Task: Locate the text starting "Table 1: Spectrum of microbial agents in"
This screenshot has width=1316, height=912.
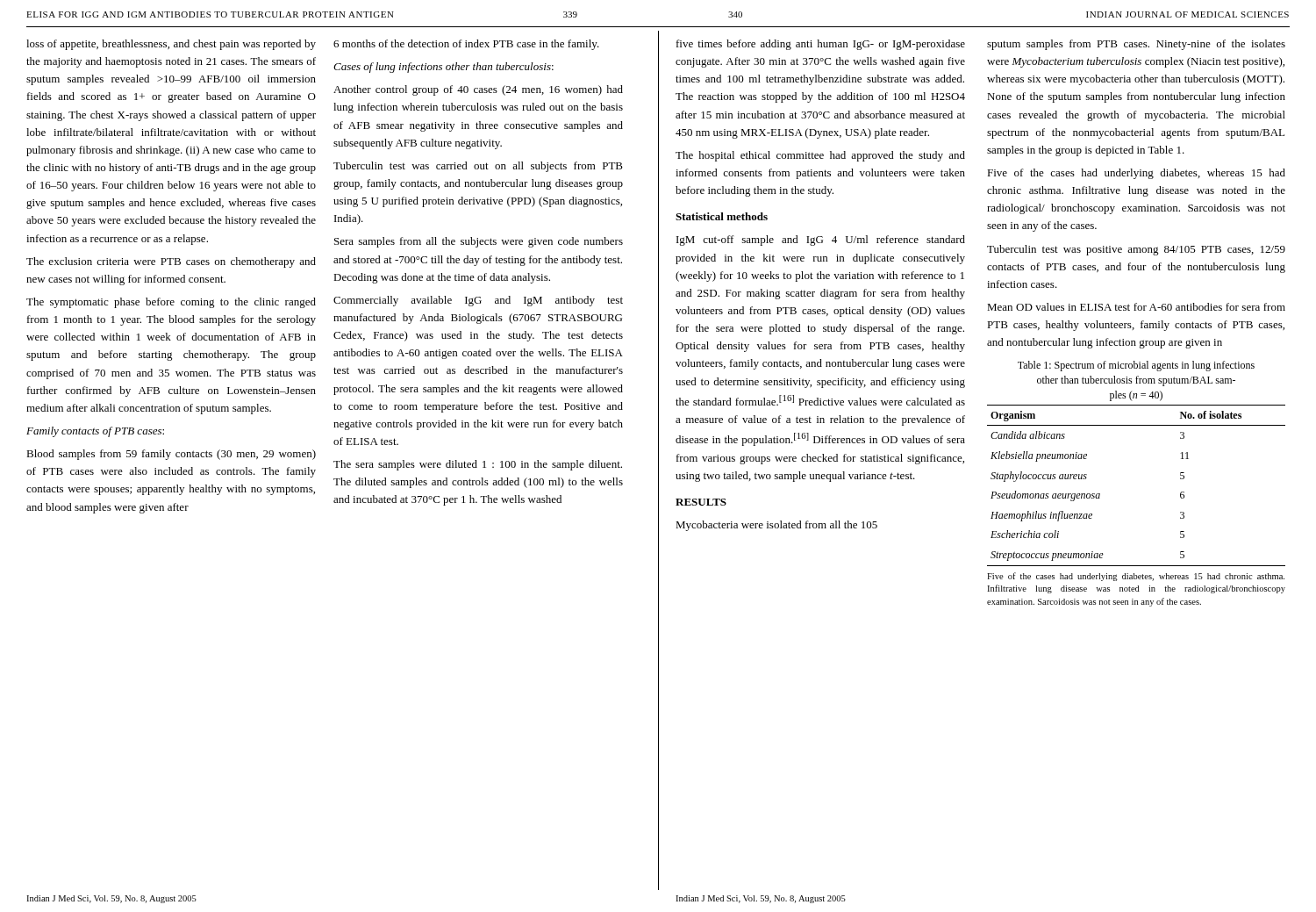Action: (1136, 380)
